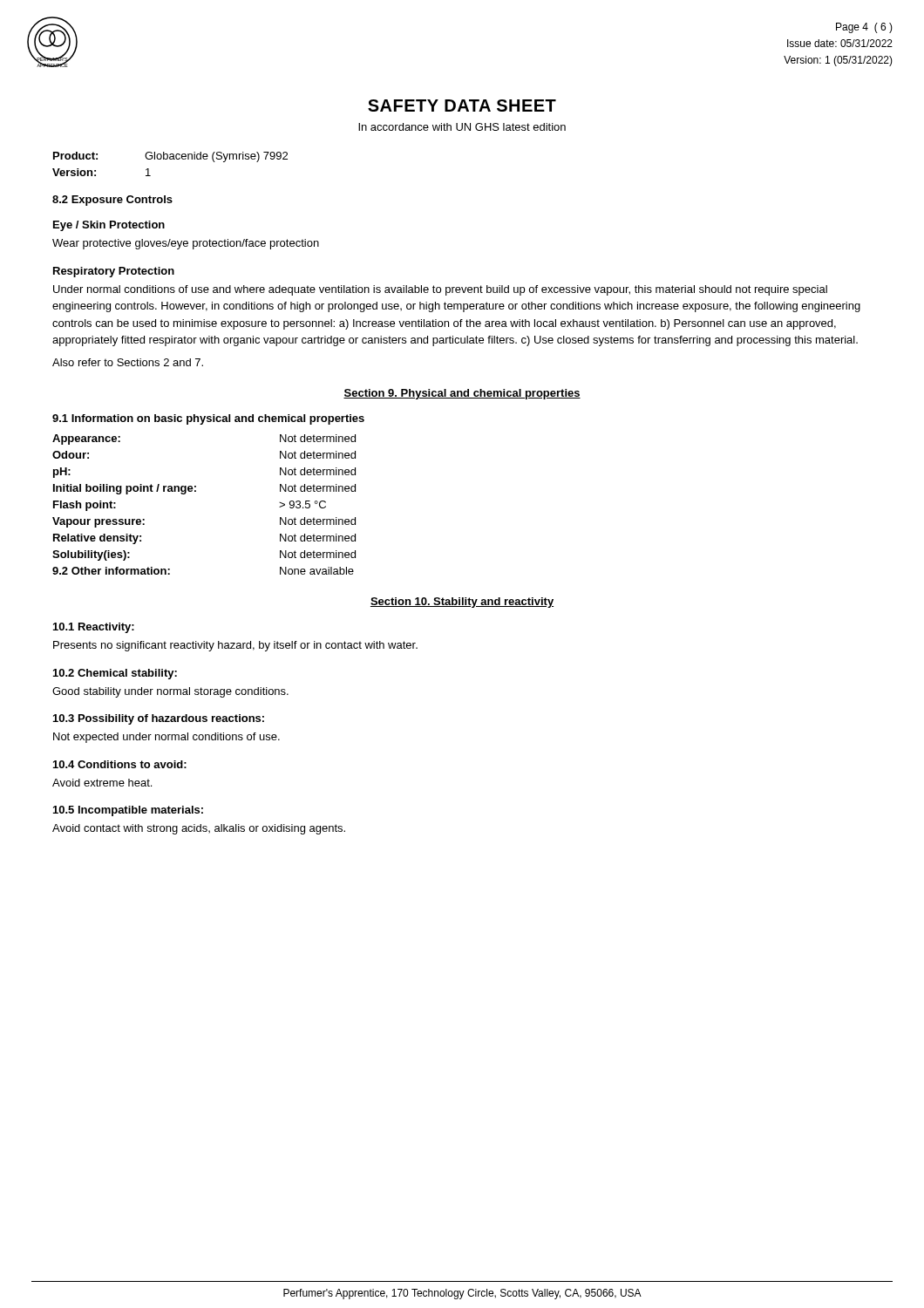Select the section header with the text "Eye / Skin Protection"
924x1308 pixels.
click(109, 225)
